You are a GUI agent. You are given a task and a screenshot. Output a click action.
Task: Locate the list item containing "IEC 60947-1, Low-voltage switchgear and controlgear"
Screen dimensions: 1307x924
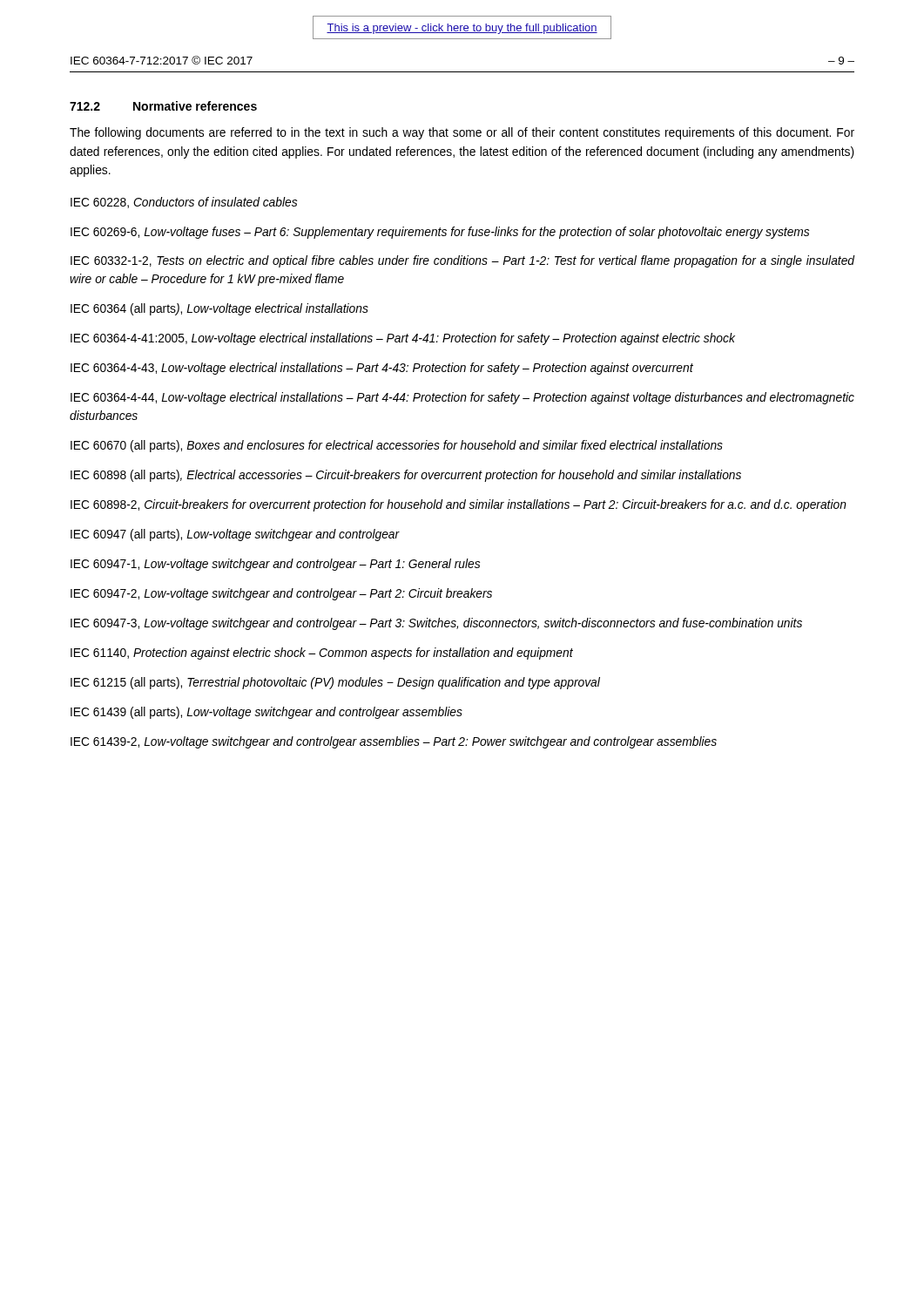(x=275, y=564)
